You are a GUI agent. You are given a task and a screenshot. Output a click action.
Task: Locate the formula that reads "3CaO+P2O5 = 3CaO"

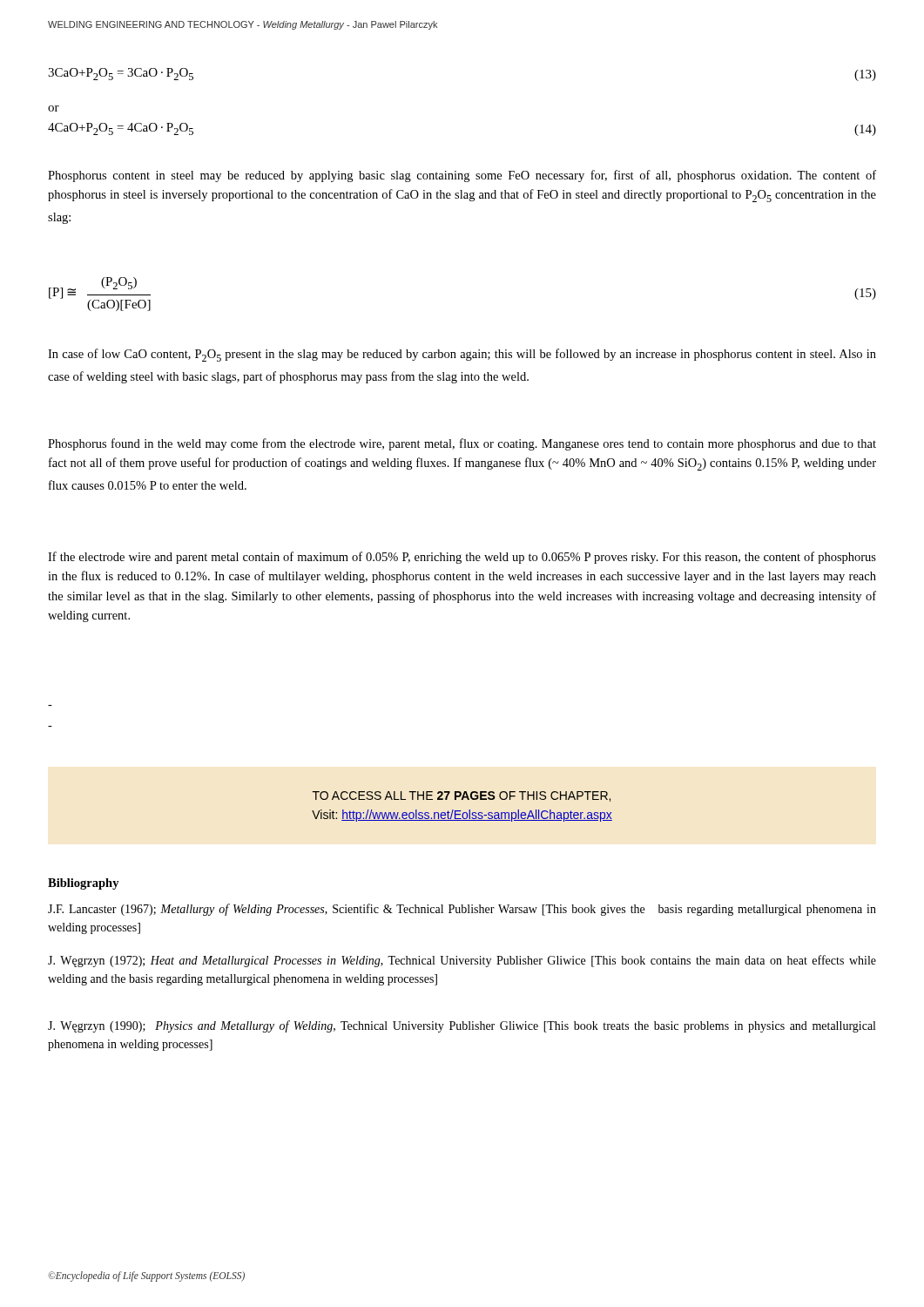point(132,74)
